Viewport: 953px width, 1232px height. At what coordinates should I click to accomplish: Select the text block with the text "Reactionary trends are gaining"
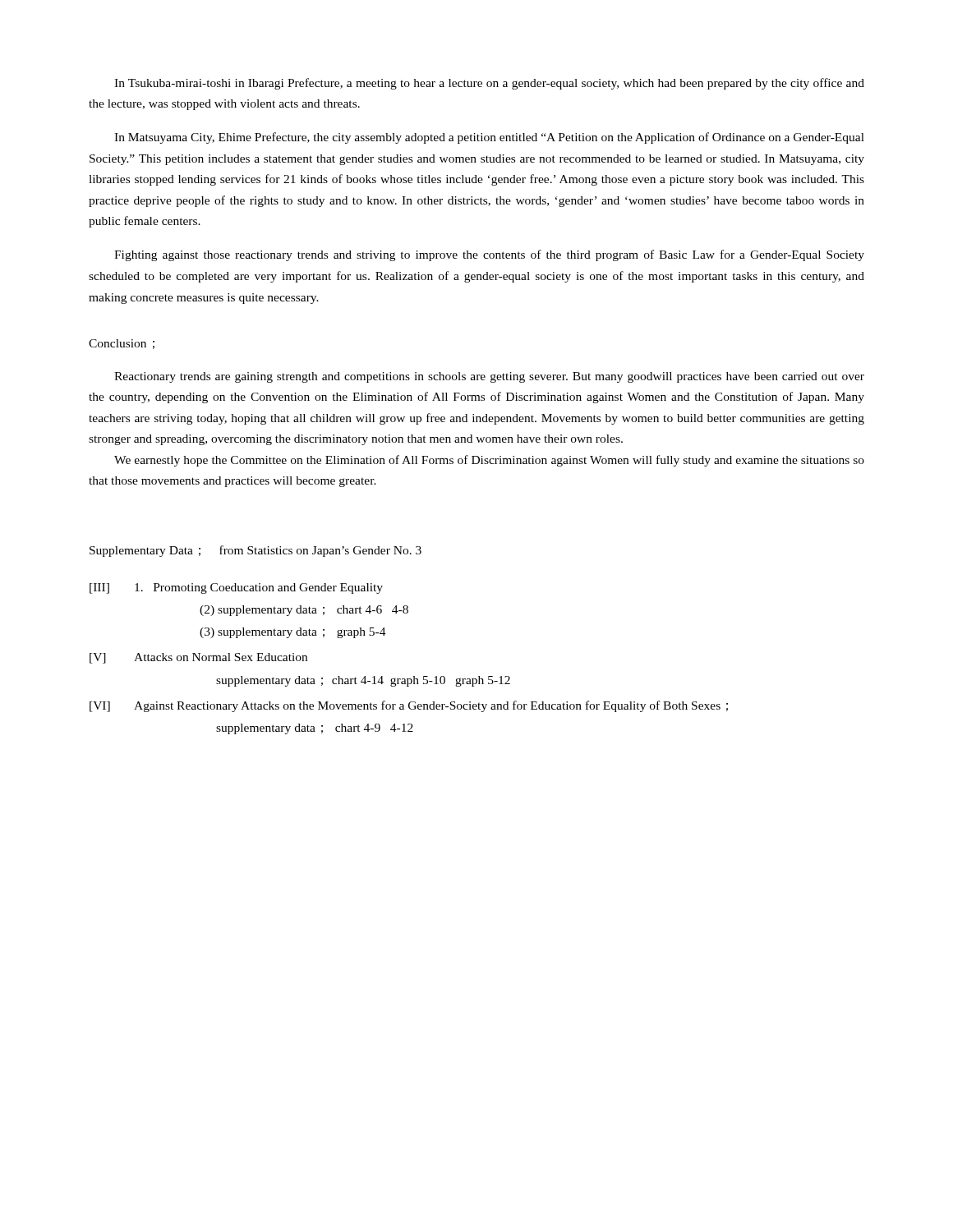tap(476, 428)
